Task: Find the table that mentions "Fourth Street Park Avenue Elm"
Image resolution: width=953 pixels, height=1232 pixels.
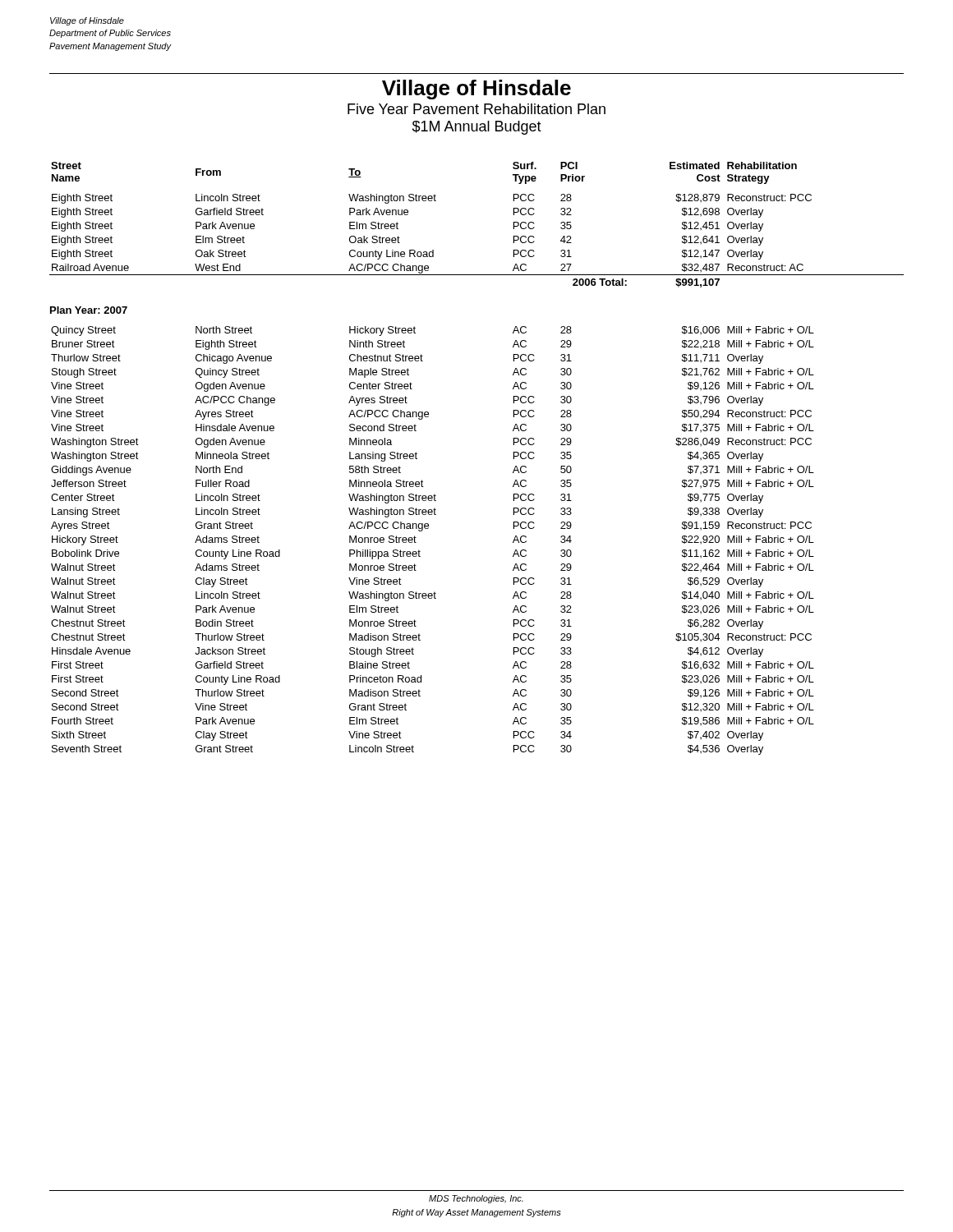Action: coord(476,721)
